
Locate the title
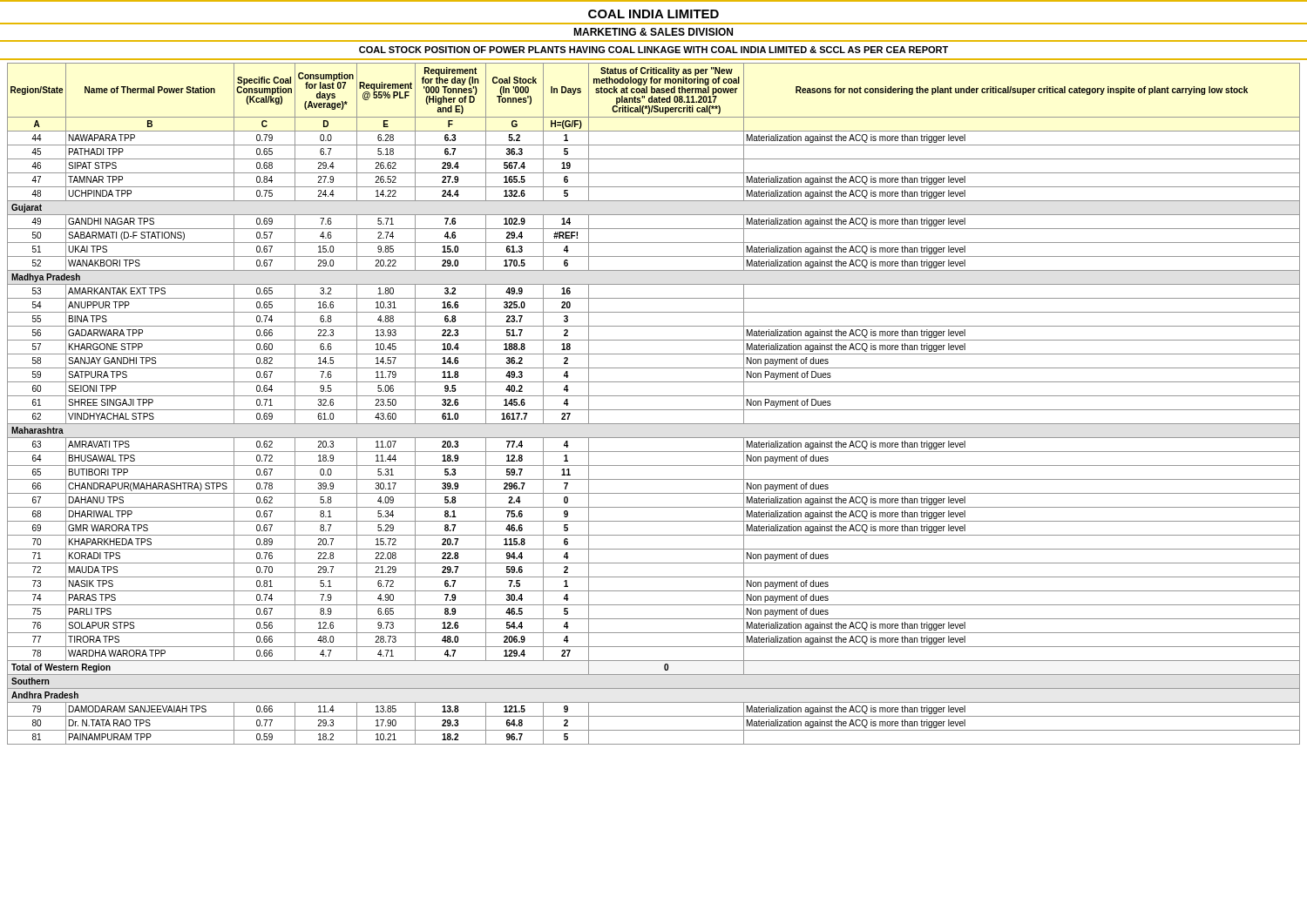click(654, 13)
